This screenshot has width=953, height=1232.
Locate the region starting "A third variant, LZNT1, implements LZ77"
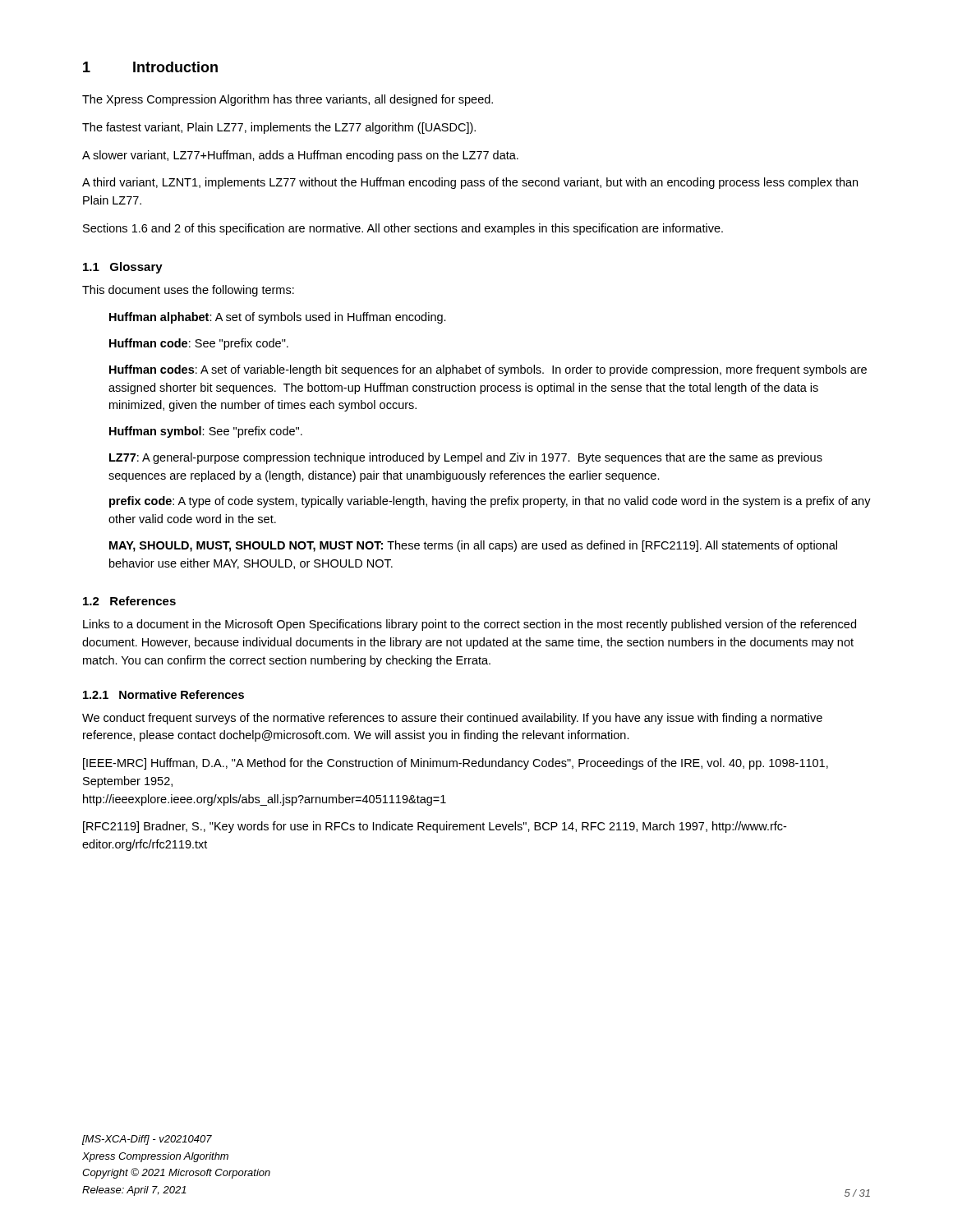tap(470, 191)
